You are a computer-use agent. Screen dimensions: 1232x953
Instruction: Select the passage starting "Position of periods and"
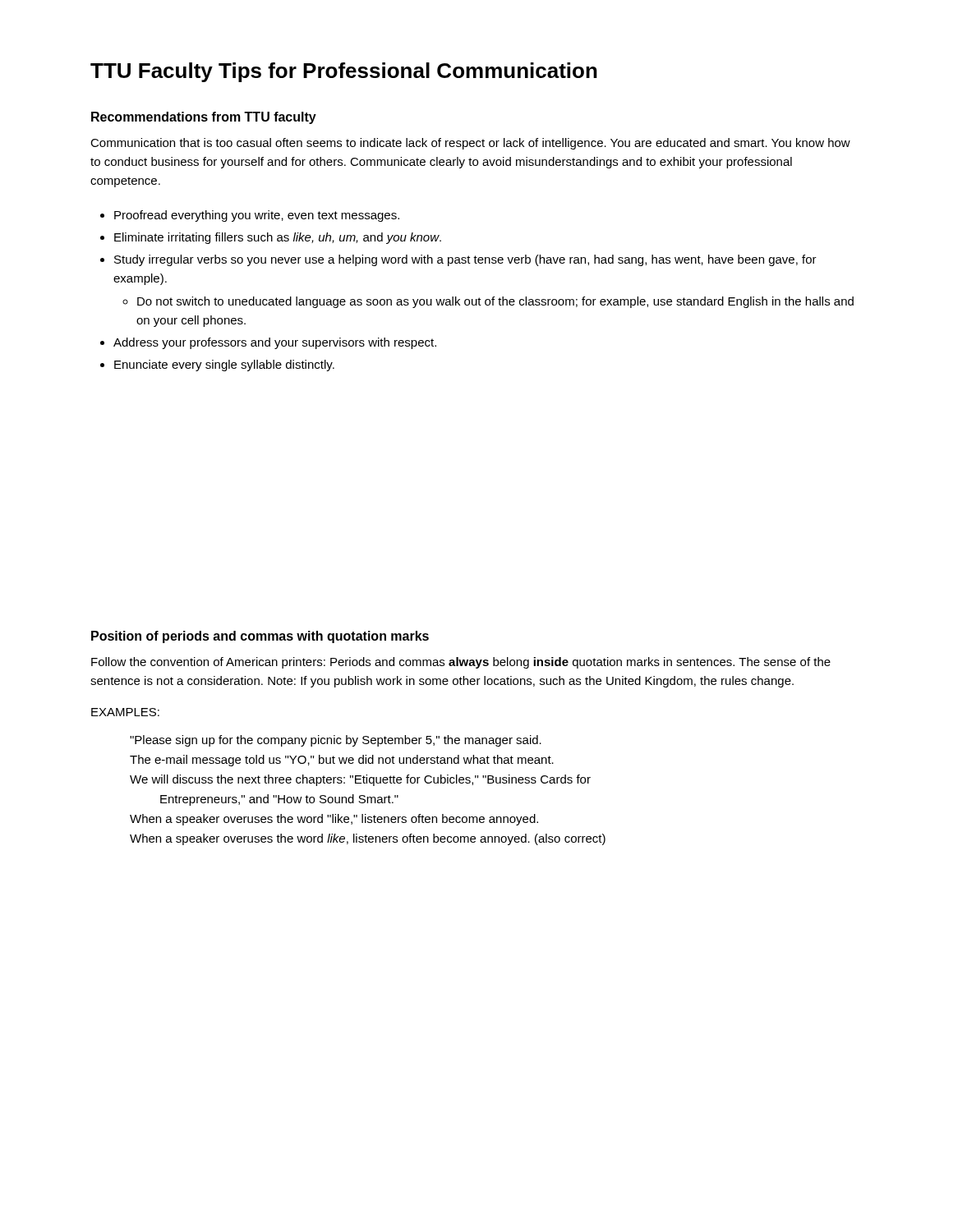point(260,636)
